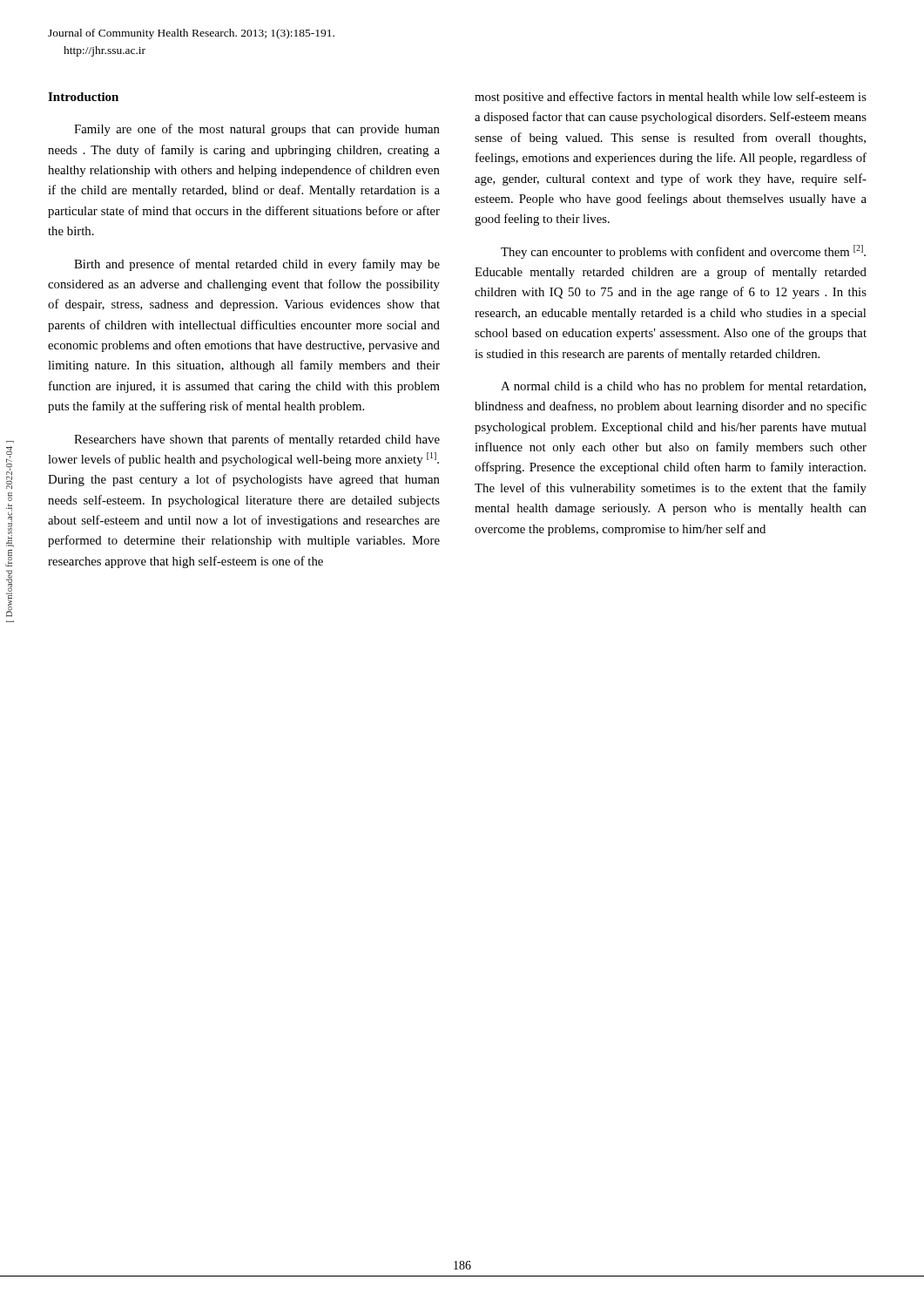The width and height of the screenshot is (924, 1307).
Task: Navigate to the text block starting "Family are one of"
Action: click(x=244, y=181)
